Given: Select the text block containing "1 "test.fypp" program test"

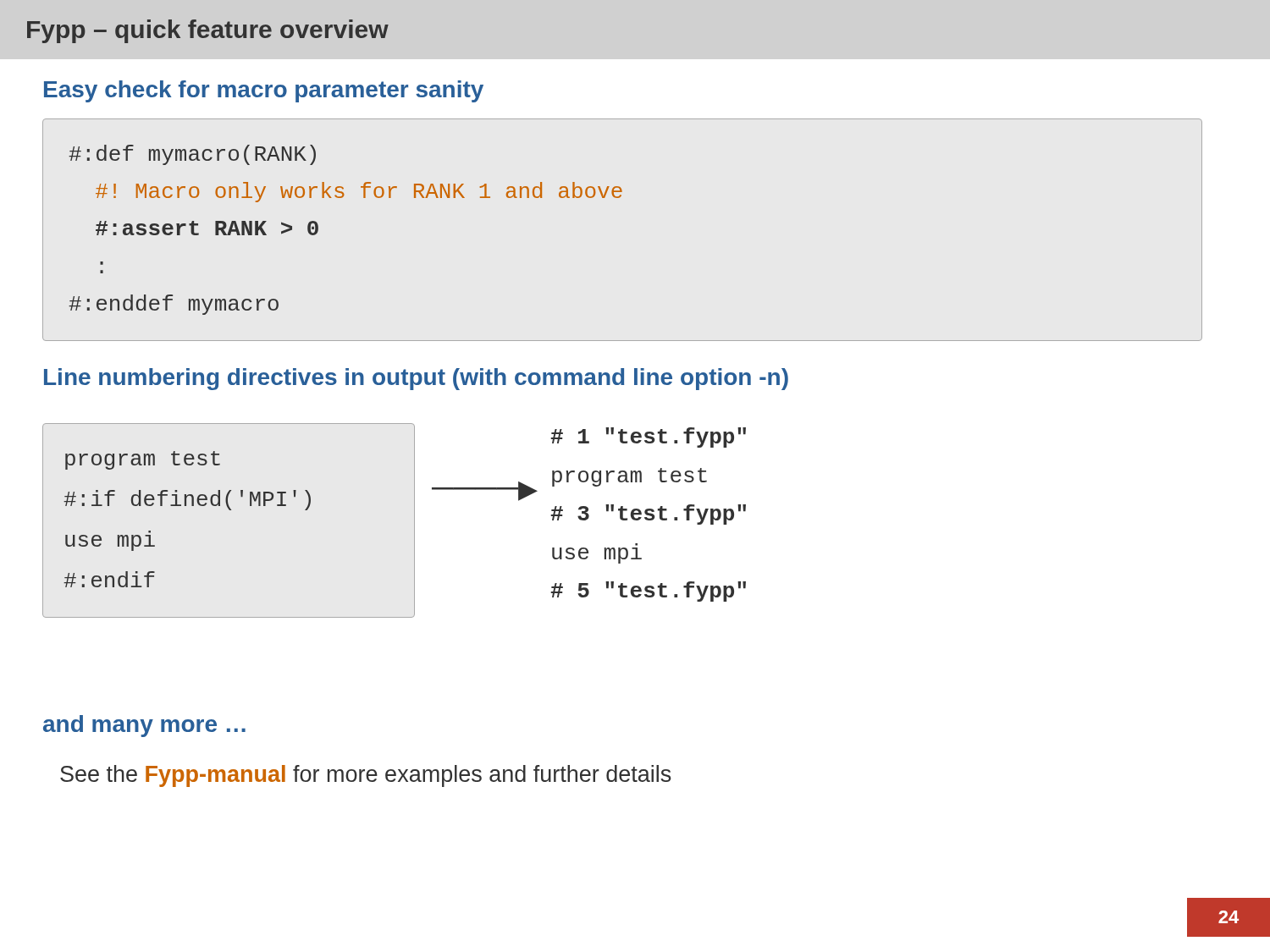Looking at the screenshot, I should pyautogui.click(x=648, y=437).
